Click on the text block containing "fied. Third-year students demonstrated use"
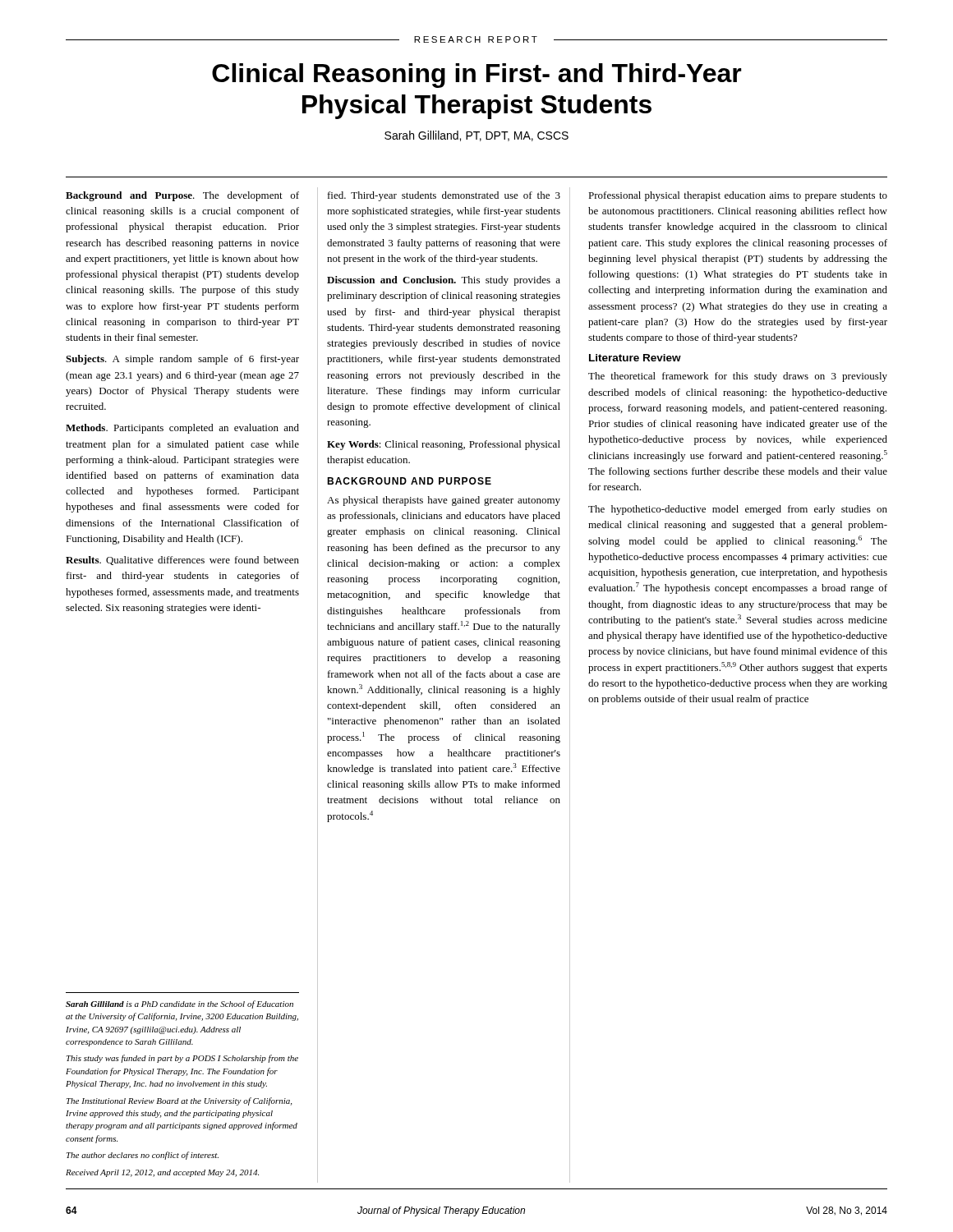 (444, 327)
